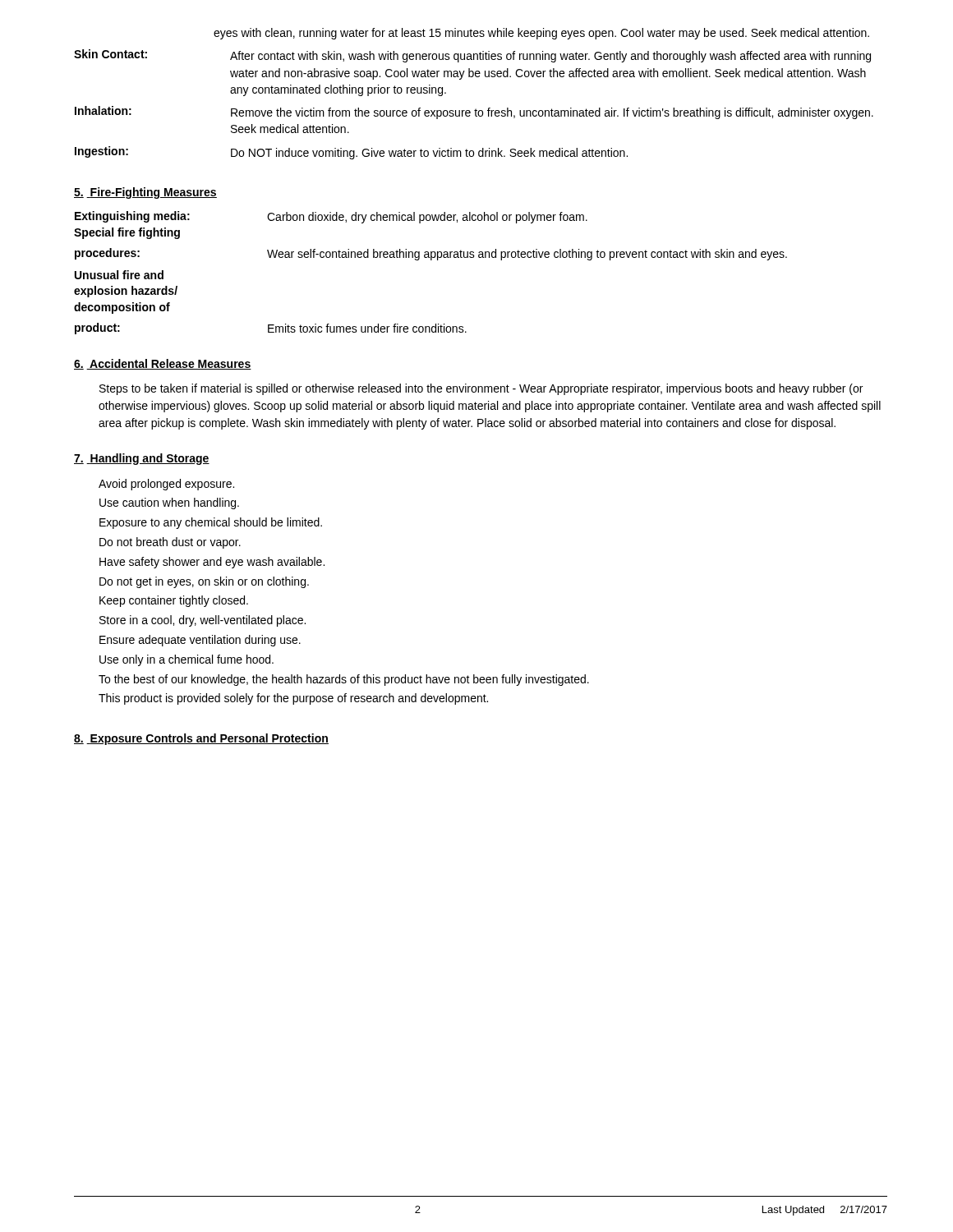Point to the block beginning "Do not get in eyes, on"

click(x=204, y=581)
